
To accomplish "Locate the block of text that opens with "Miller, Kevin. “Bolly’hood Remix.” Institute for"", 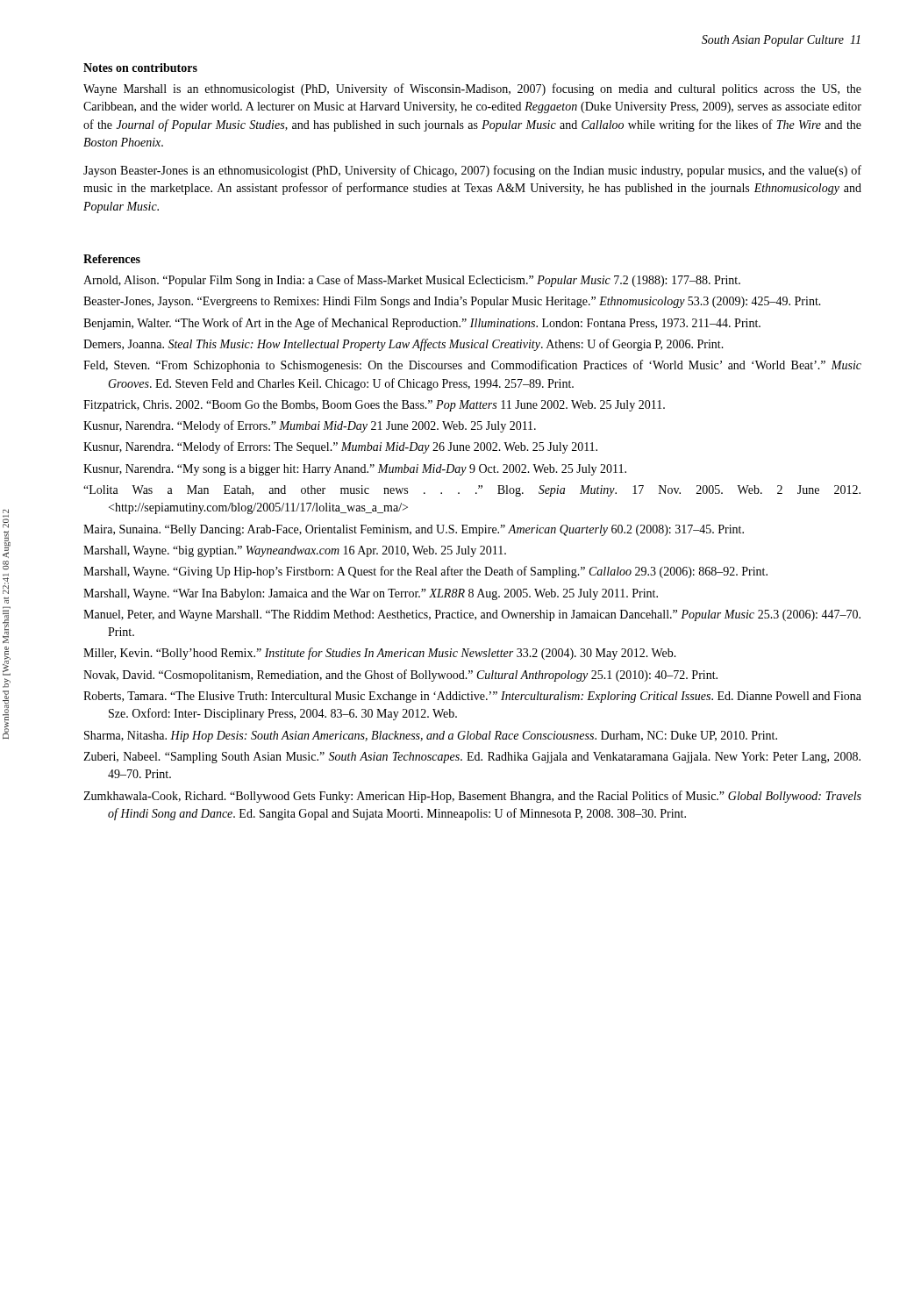I will (x=380, y=654).
